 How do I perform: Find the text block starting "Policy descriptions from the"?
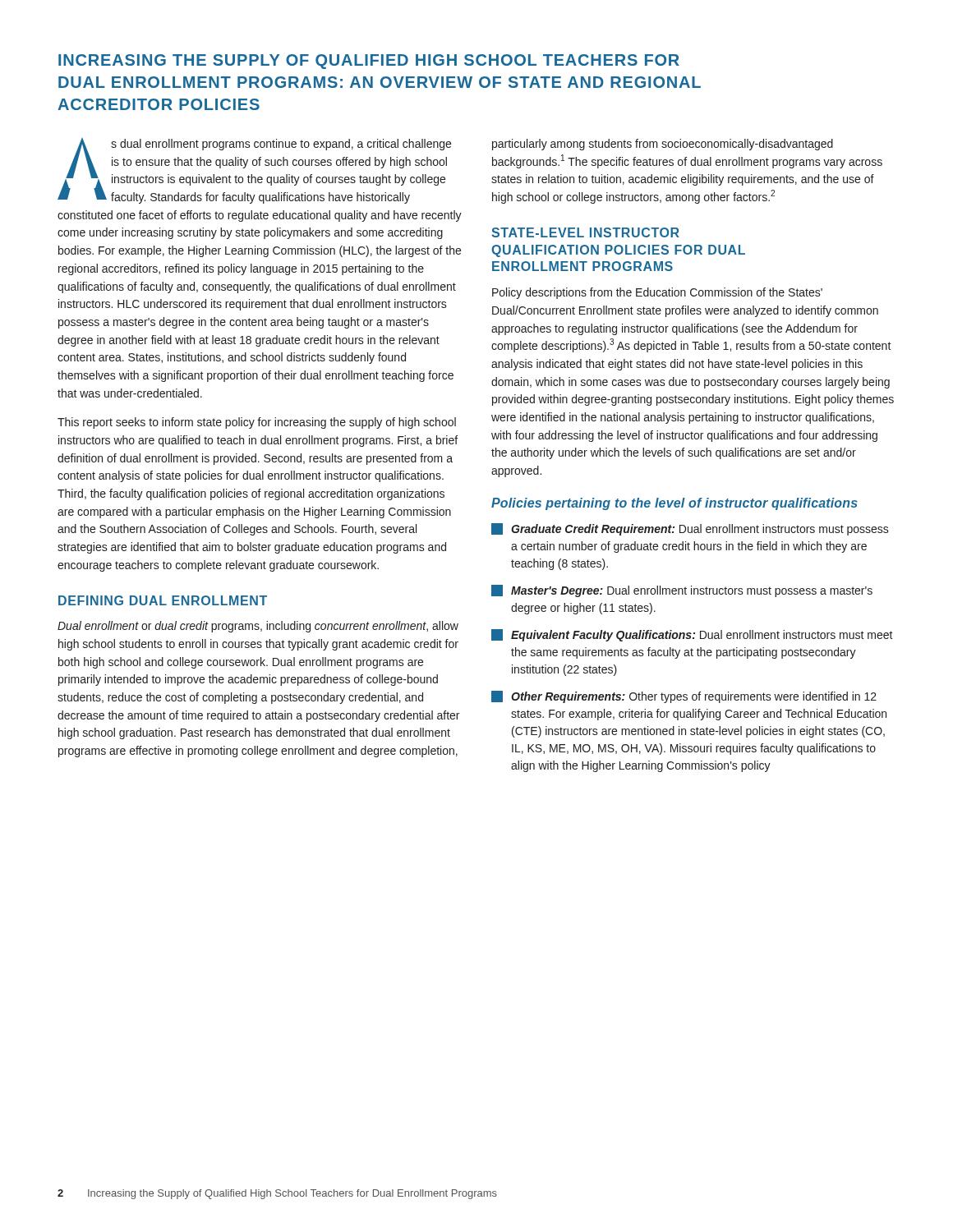pos(693,382)
